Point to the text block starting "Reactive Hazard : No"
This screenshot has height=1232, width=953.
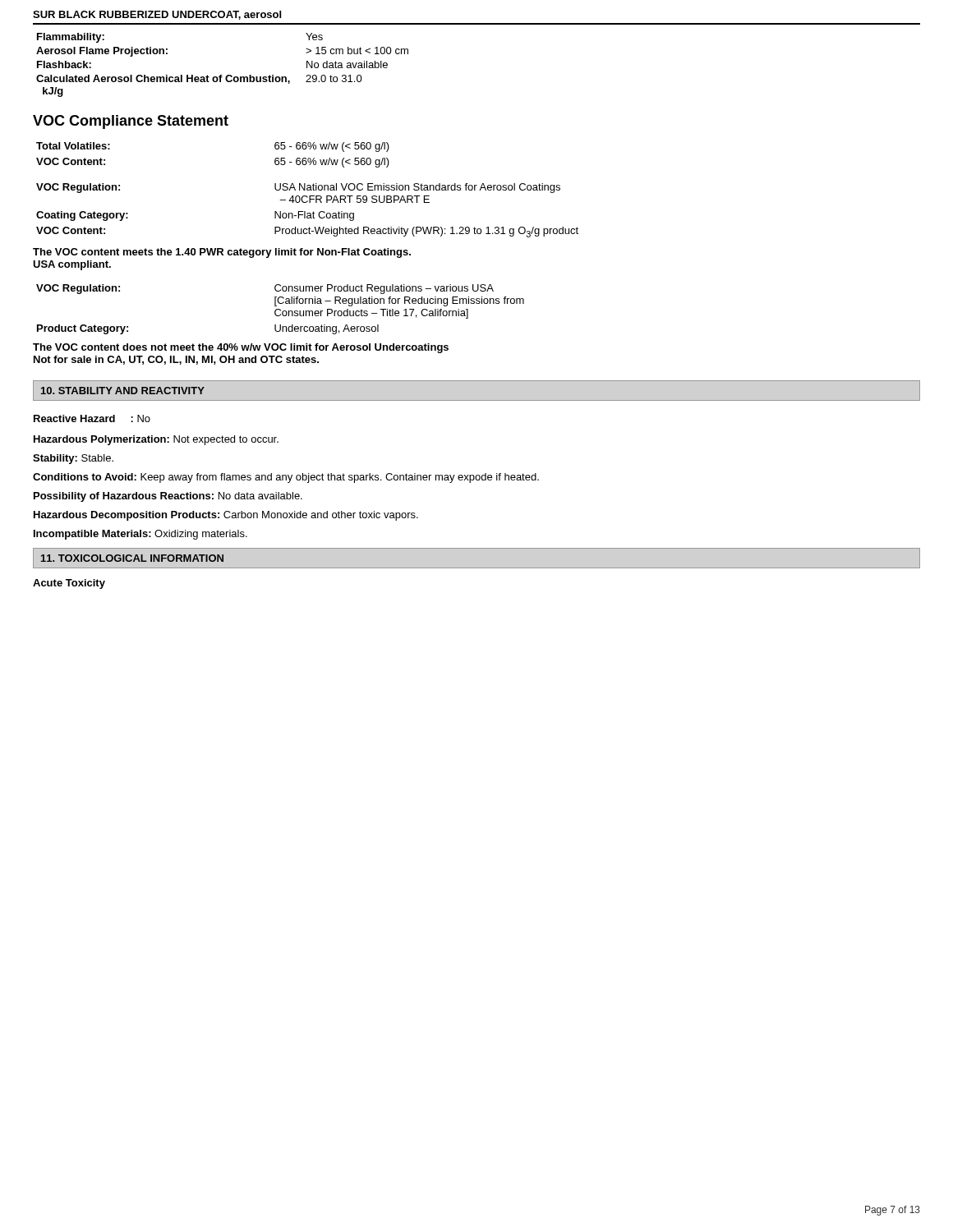(92, 418)
